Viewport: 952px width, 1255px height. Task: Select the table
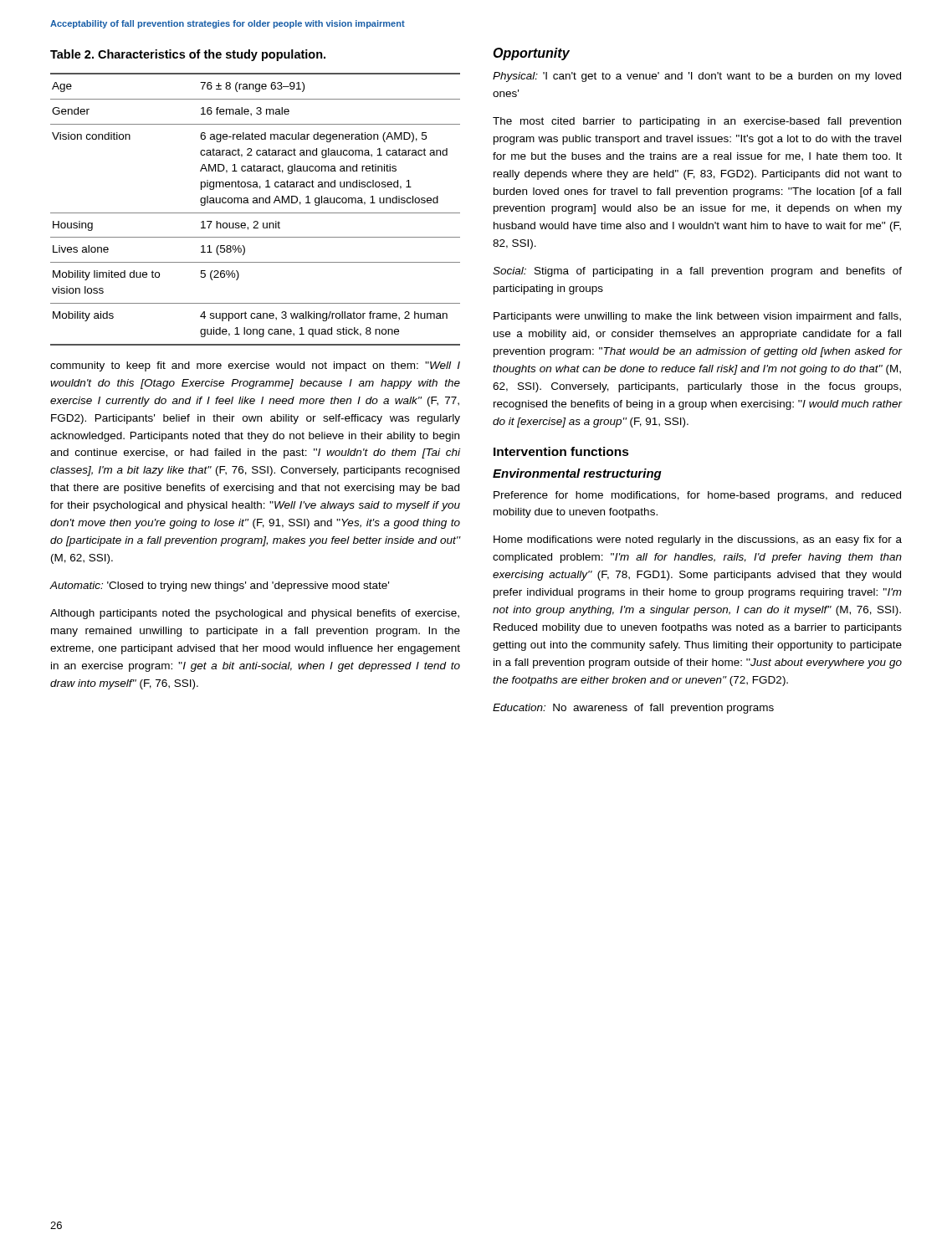(255, 209)
